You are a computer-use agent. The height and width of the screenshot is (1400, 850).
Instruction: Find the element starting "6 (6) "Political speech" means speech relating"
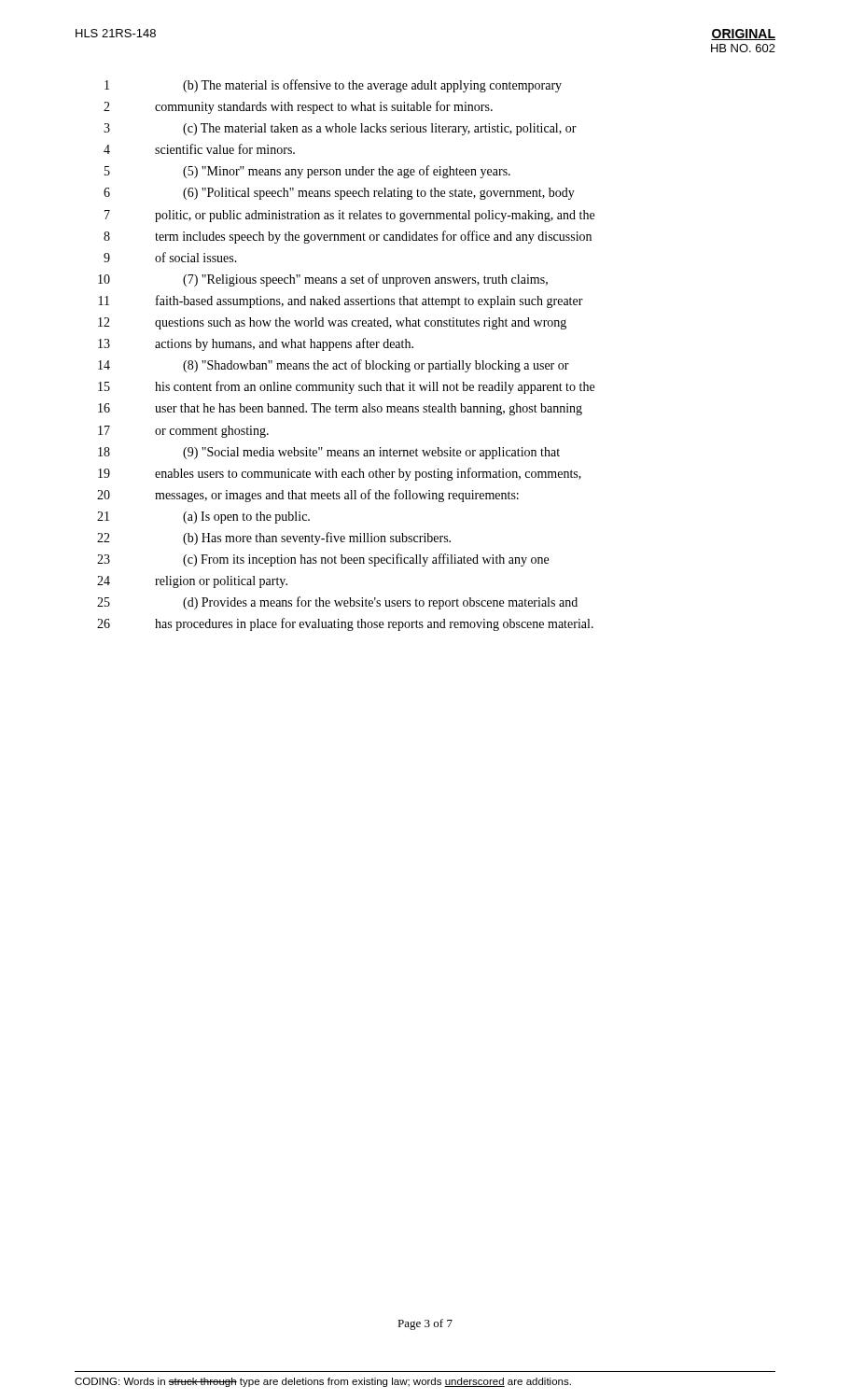(x=425, y=193)
